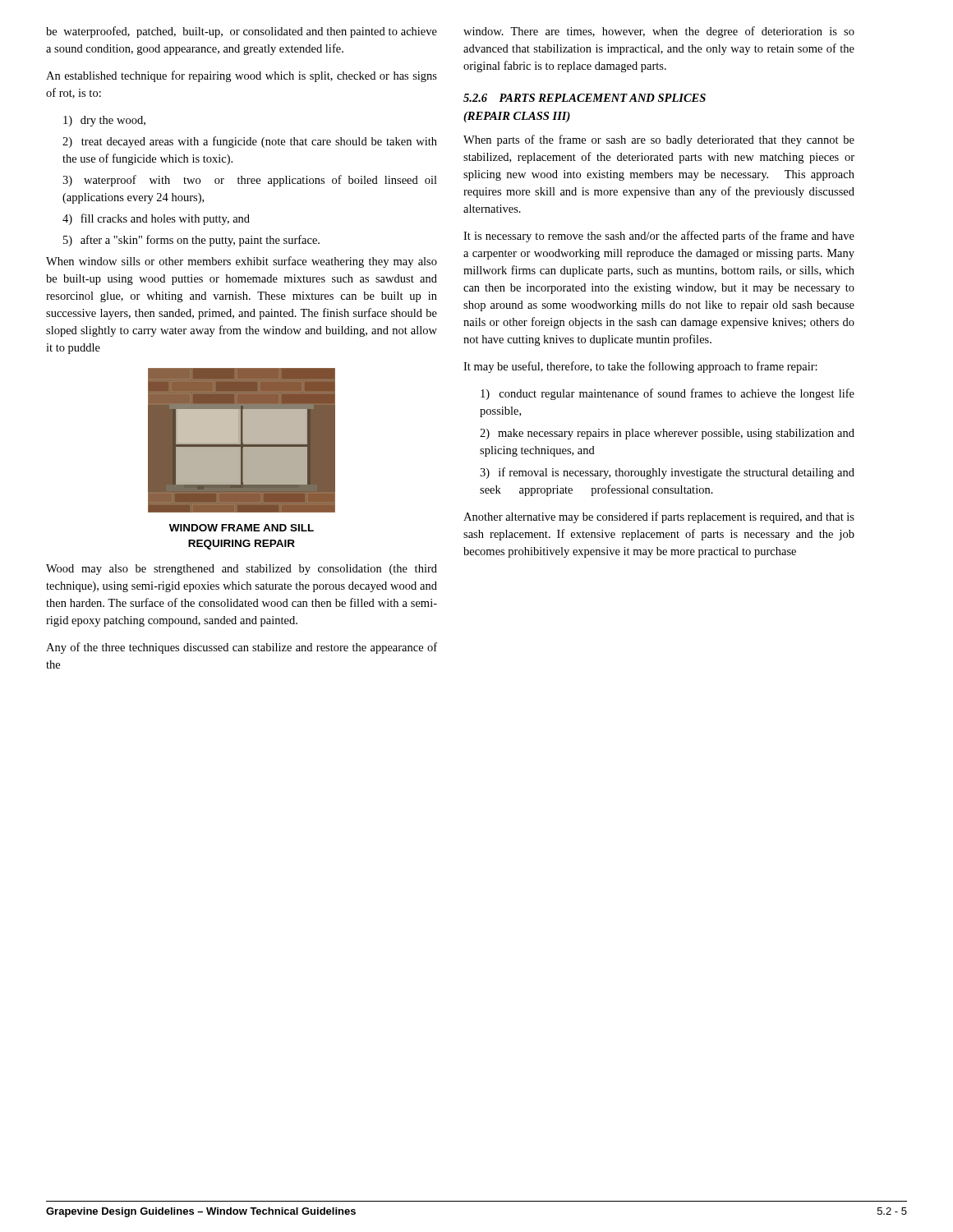Image resolution: width=953 pixels, height=1232 pixels.
Task: Find the text block starting "2) make necessary"
Action: coord(667,441)
